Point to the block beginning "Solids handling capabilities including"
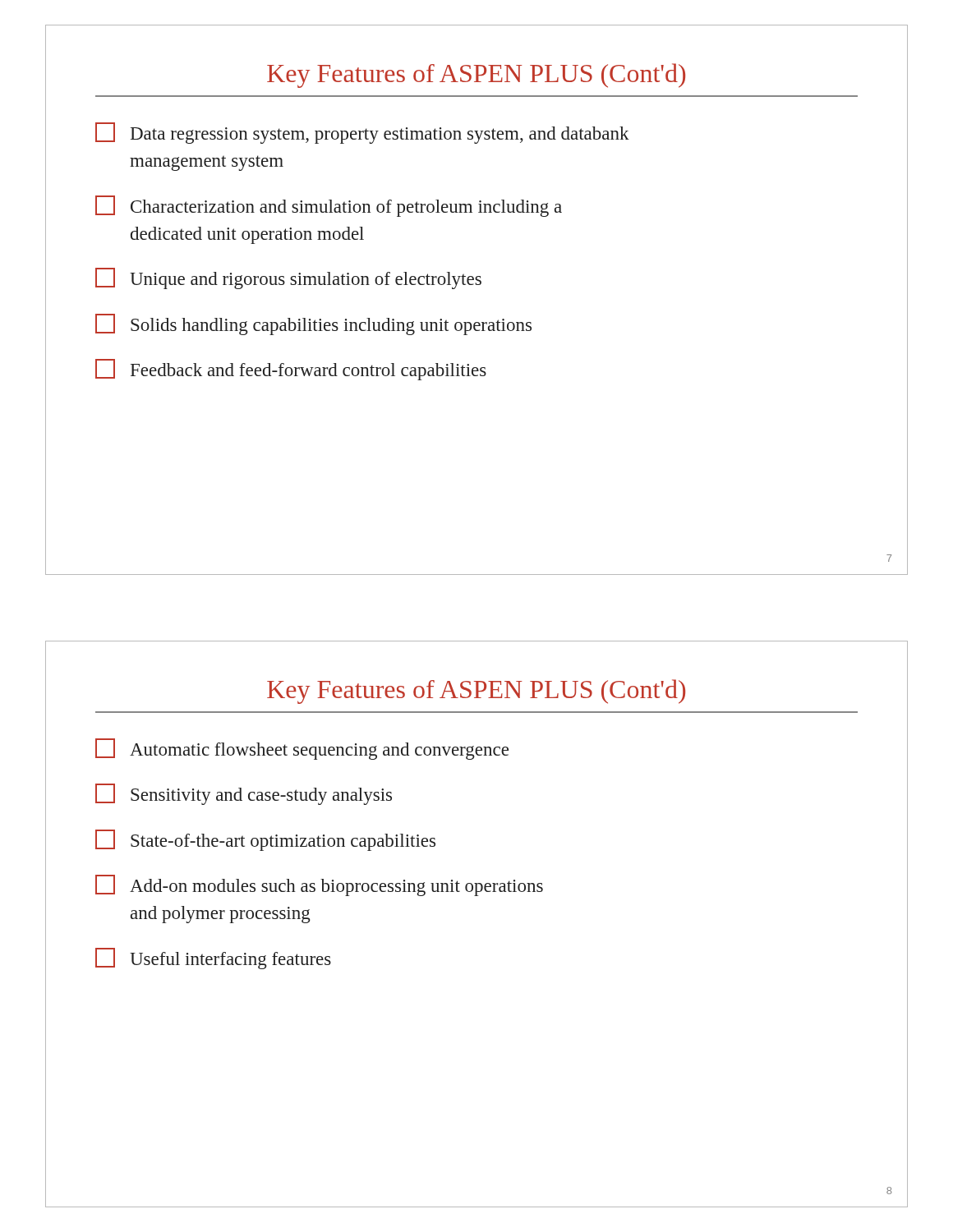The image size is (953, 1232). [476, 325]
